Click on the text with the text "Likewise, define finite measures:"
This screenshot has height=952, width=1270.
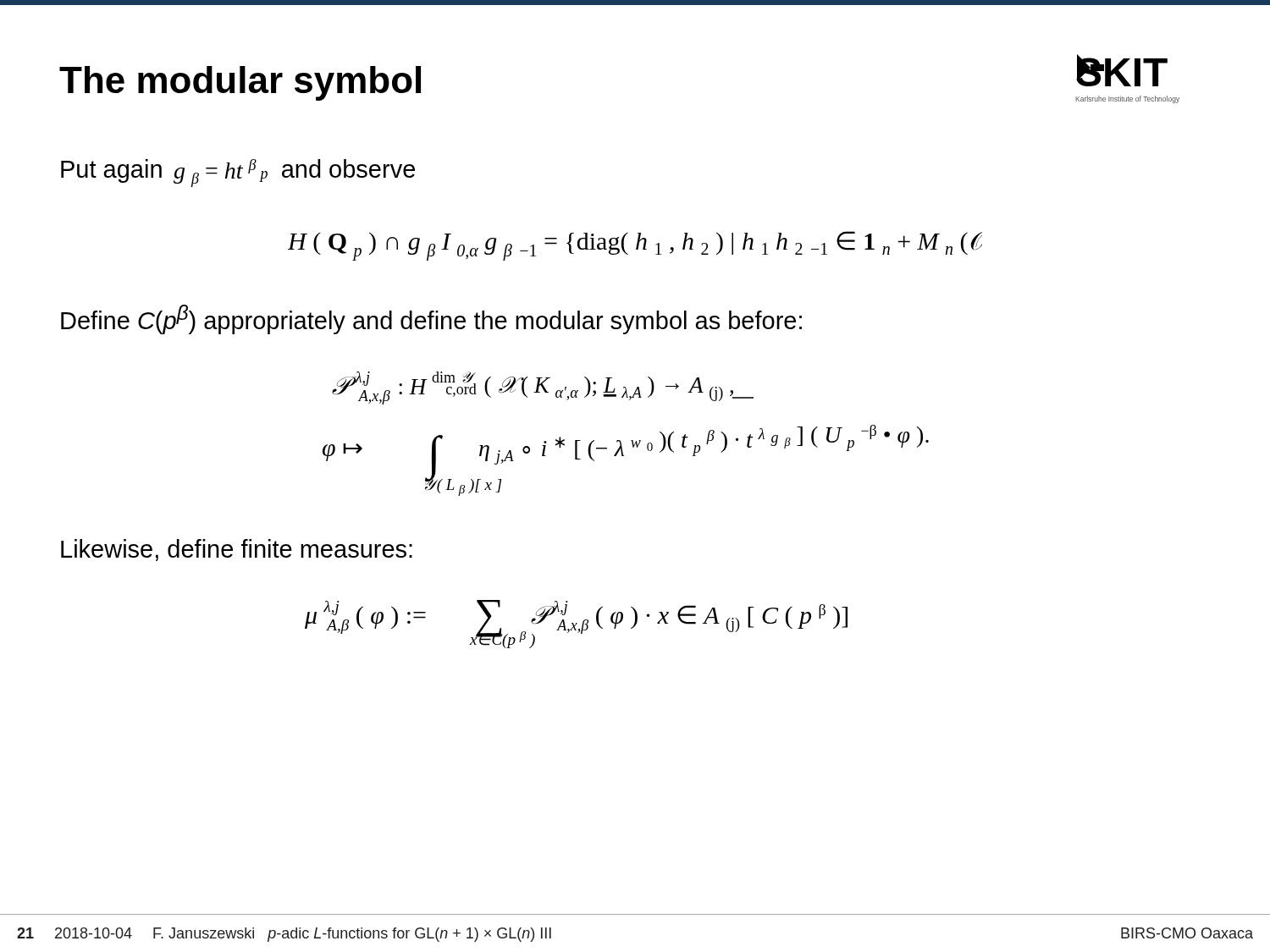pyautogui.click(x=237, y=550)
